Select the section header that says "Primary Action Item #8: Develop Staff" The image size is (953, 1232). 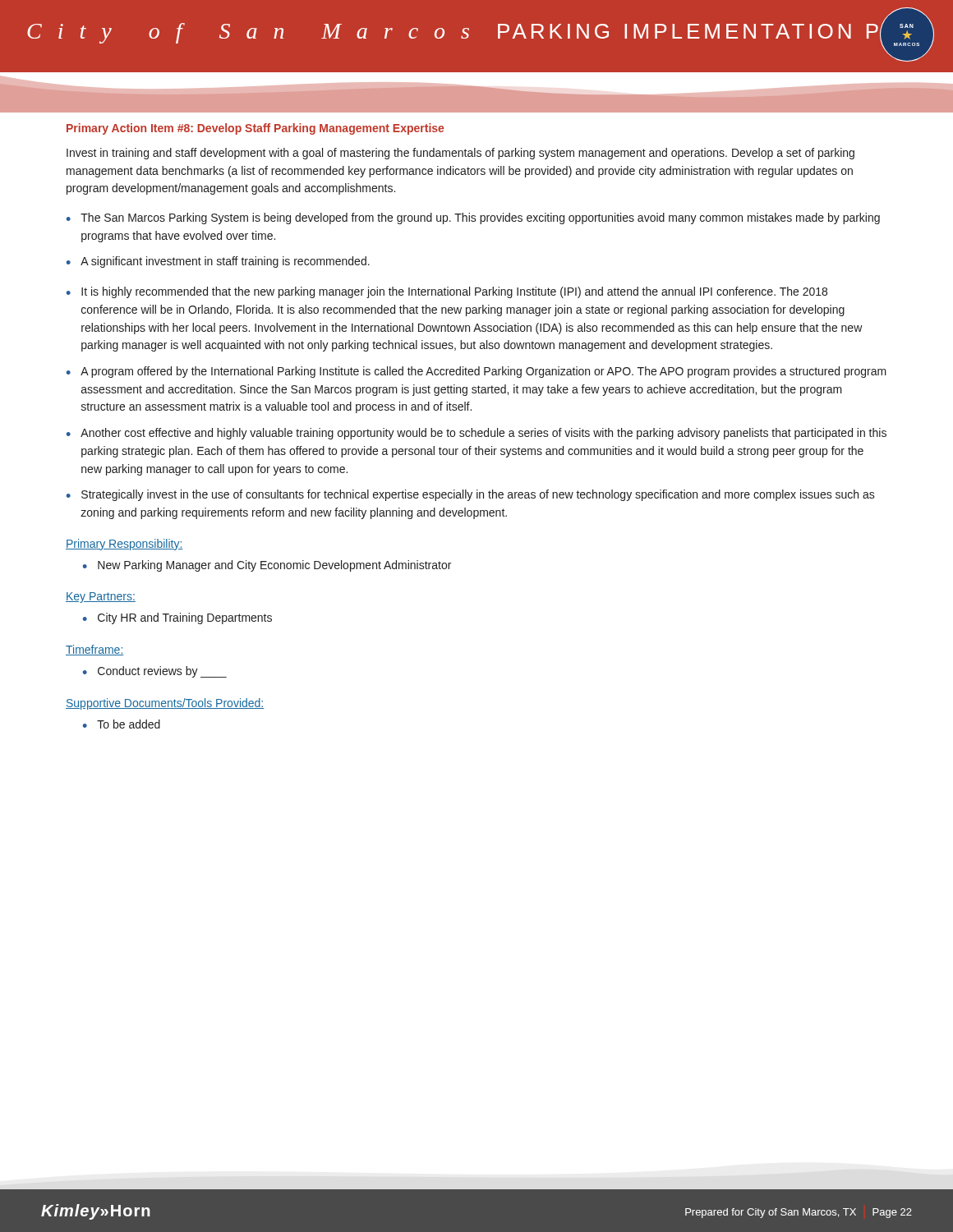coord(255,128)
